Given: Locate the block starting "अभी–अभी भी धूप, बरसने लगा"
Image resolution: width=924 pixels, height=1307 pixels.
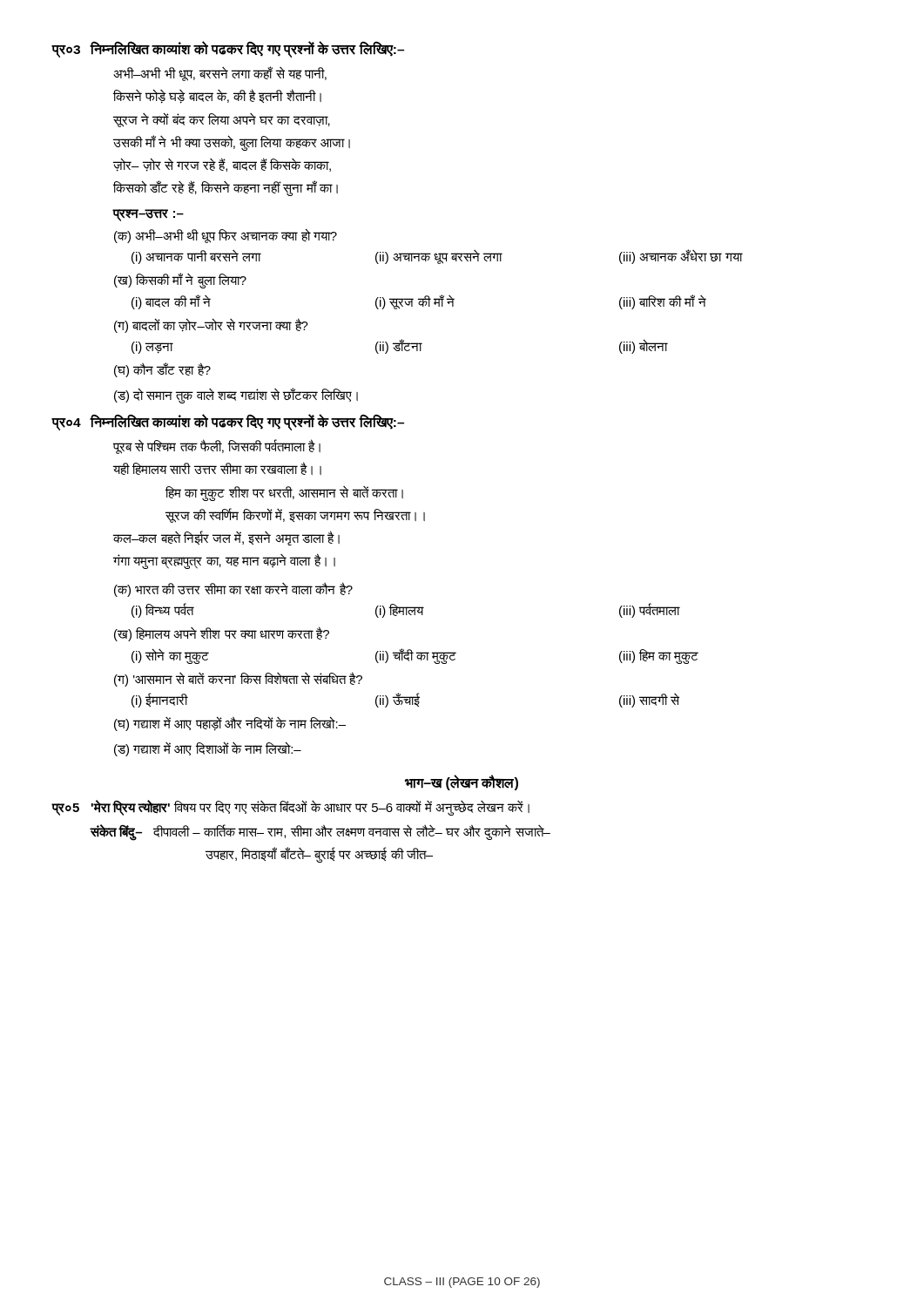Looking at the screenshot, I should click(233, 131).
